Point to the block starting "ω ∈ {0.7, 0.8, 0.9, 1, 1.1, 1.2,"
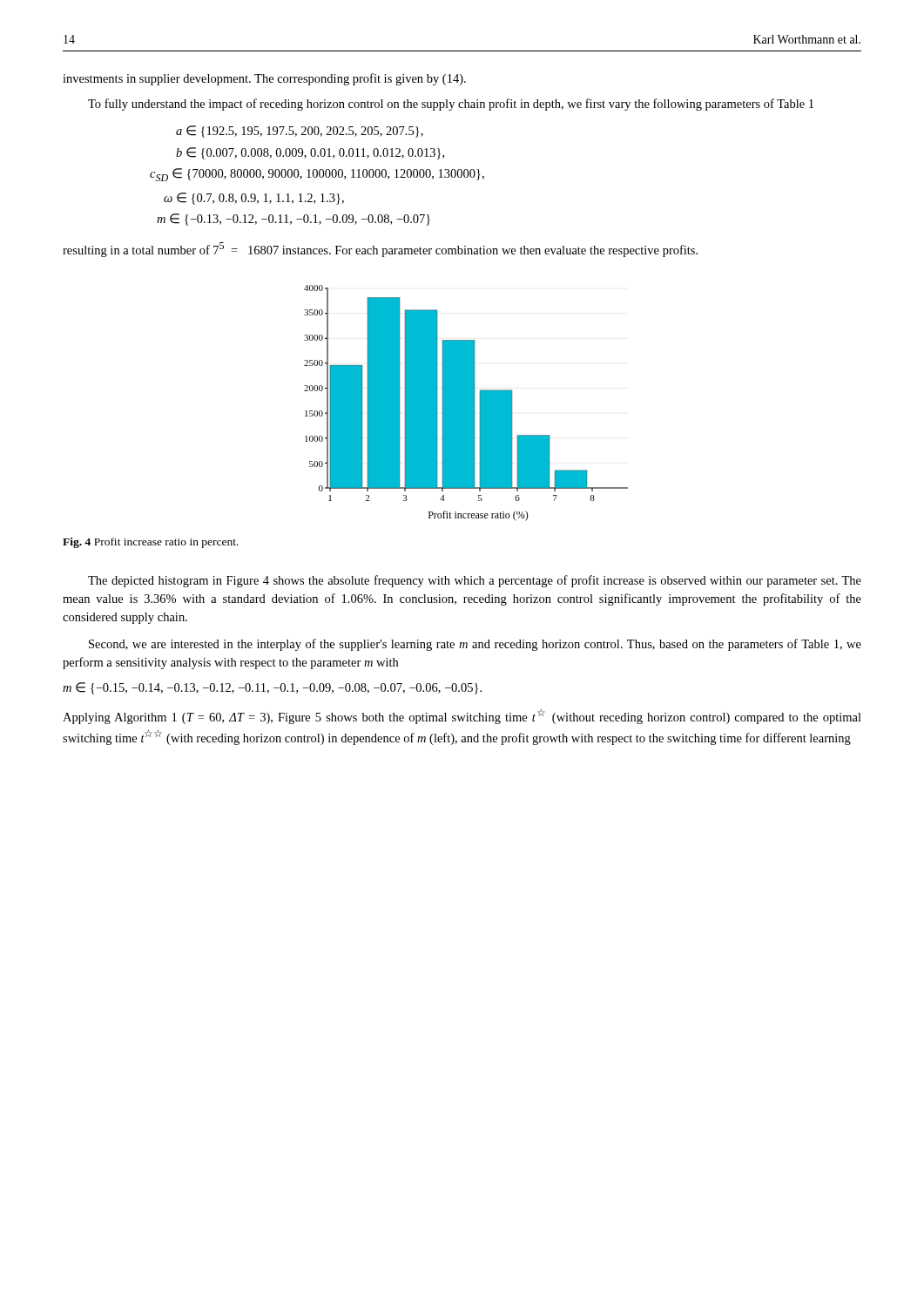924x1307 pixels. click(x=254, y=198)
